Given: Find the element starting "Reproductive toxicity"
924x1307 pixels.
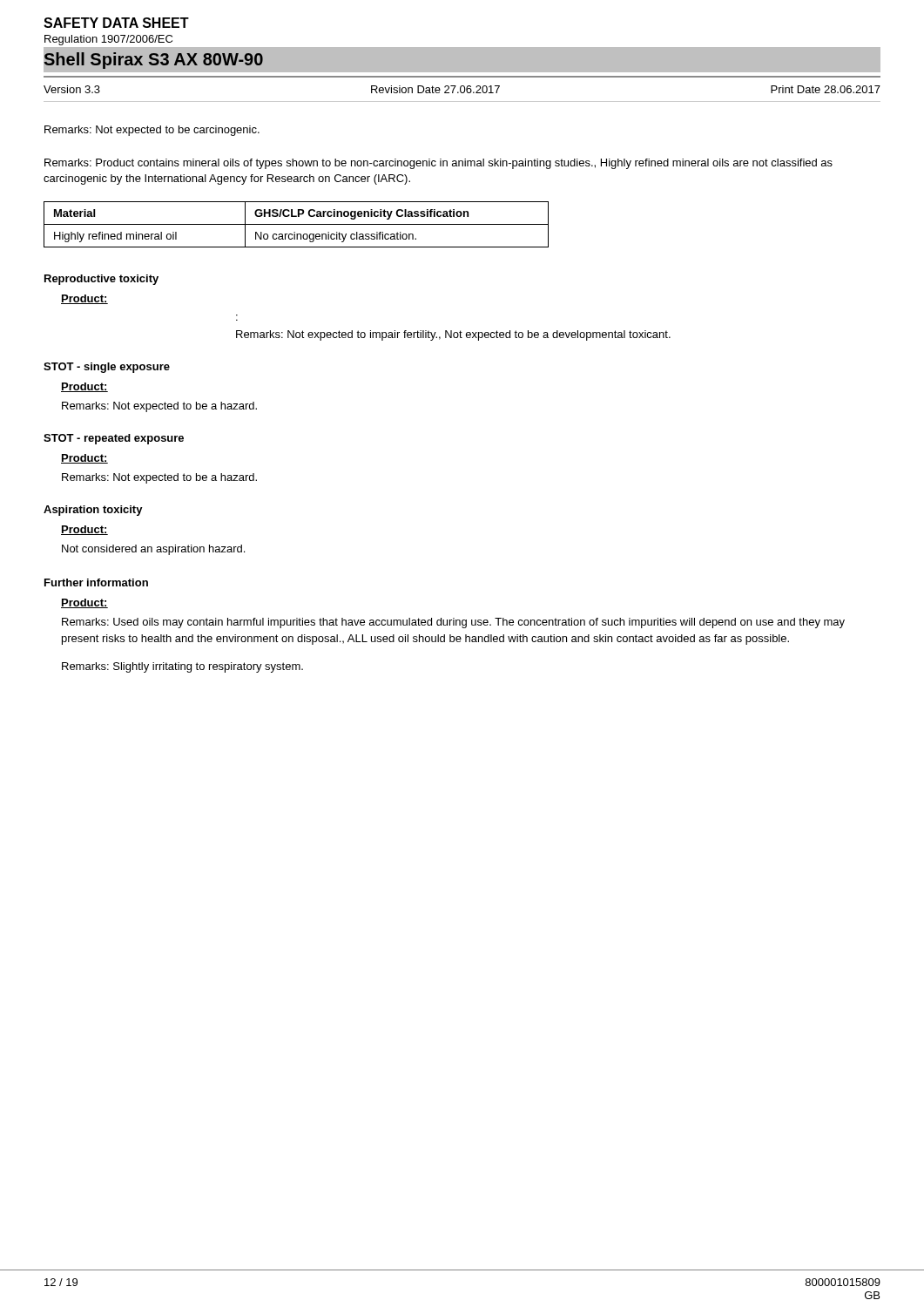Looking at the screenshot, I should [101, 278].
